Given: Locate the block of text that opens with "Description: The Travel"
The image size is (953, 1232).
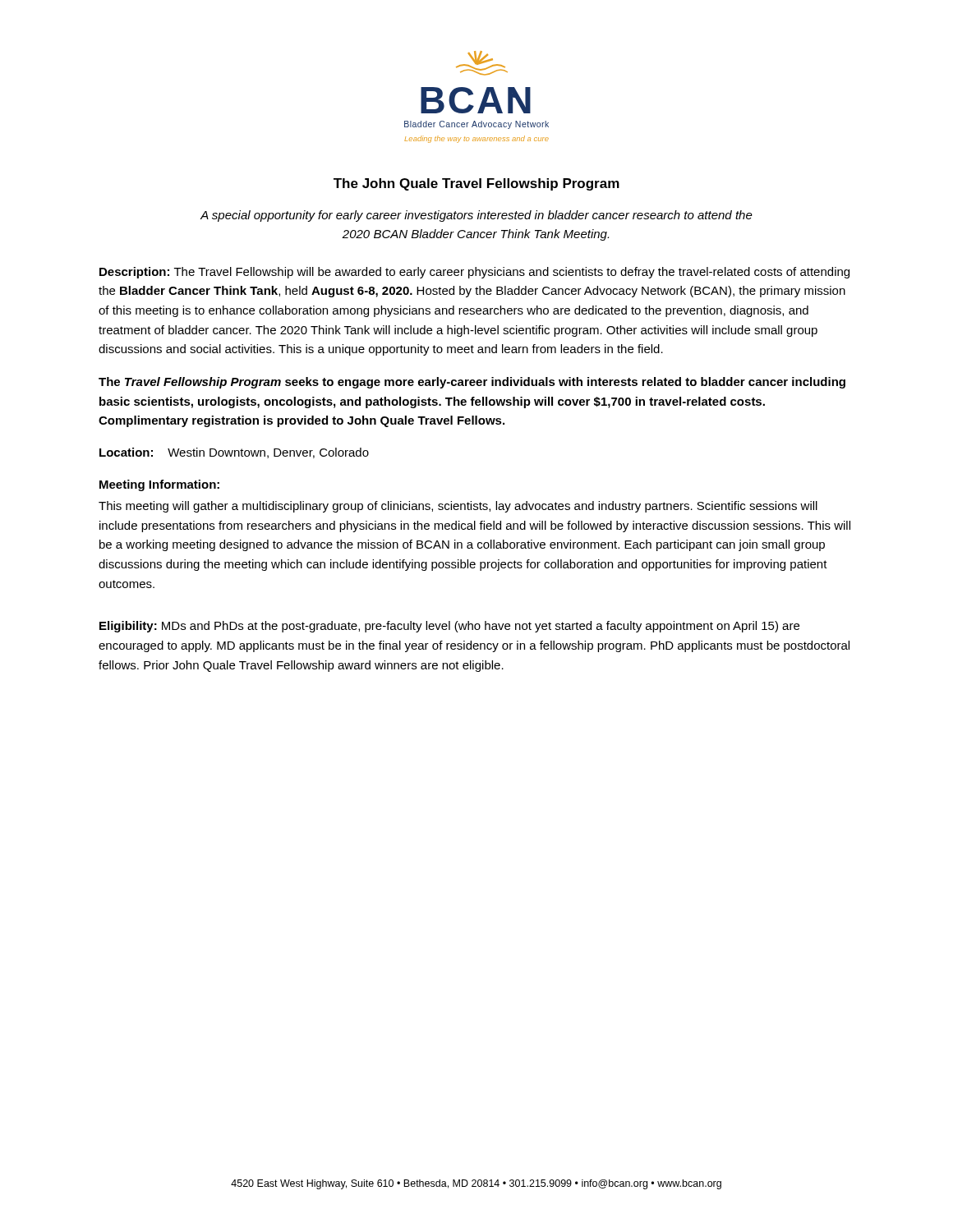Looking at the screenshot, I should 474,310.
